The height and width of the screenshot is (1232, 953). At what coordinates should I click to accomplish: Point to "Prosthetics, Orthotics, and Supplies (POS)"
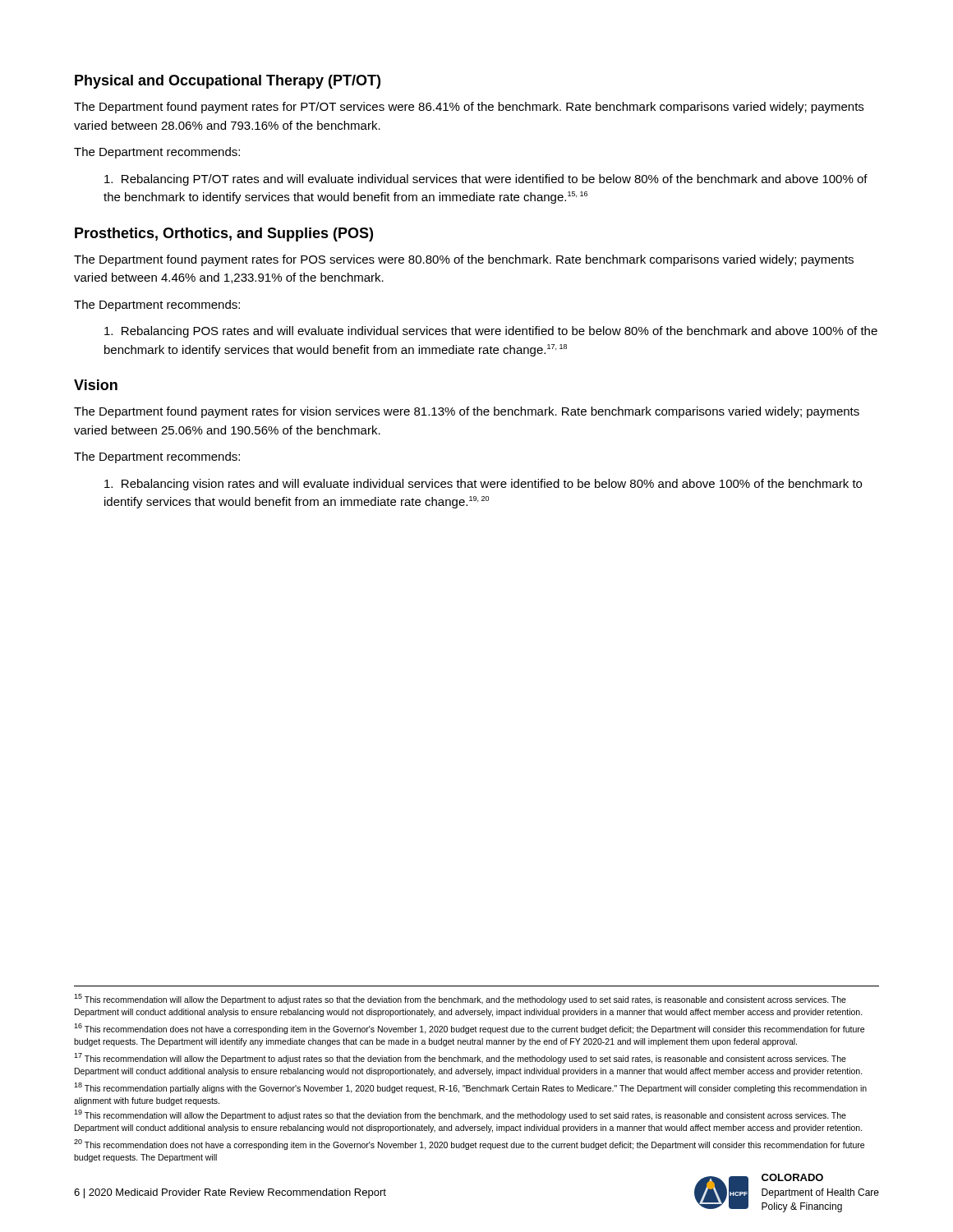point(224,233)
